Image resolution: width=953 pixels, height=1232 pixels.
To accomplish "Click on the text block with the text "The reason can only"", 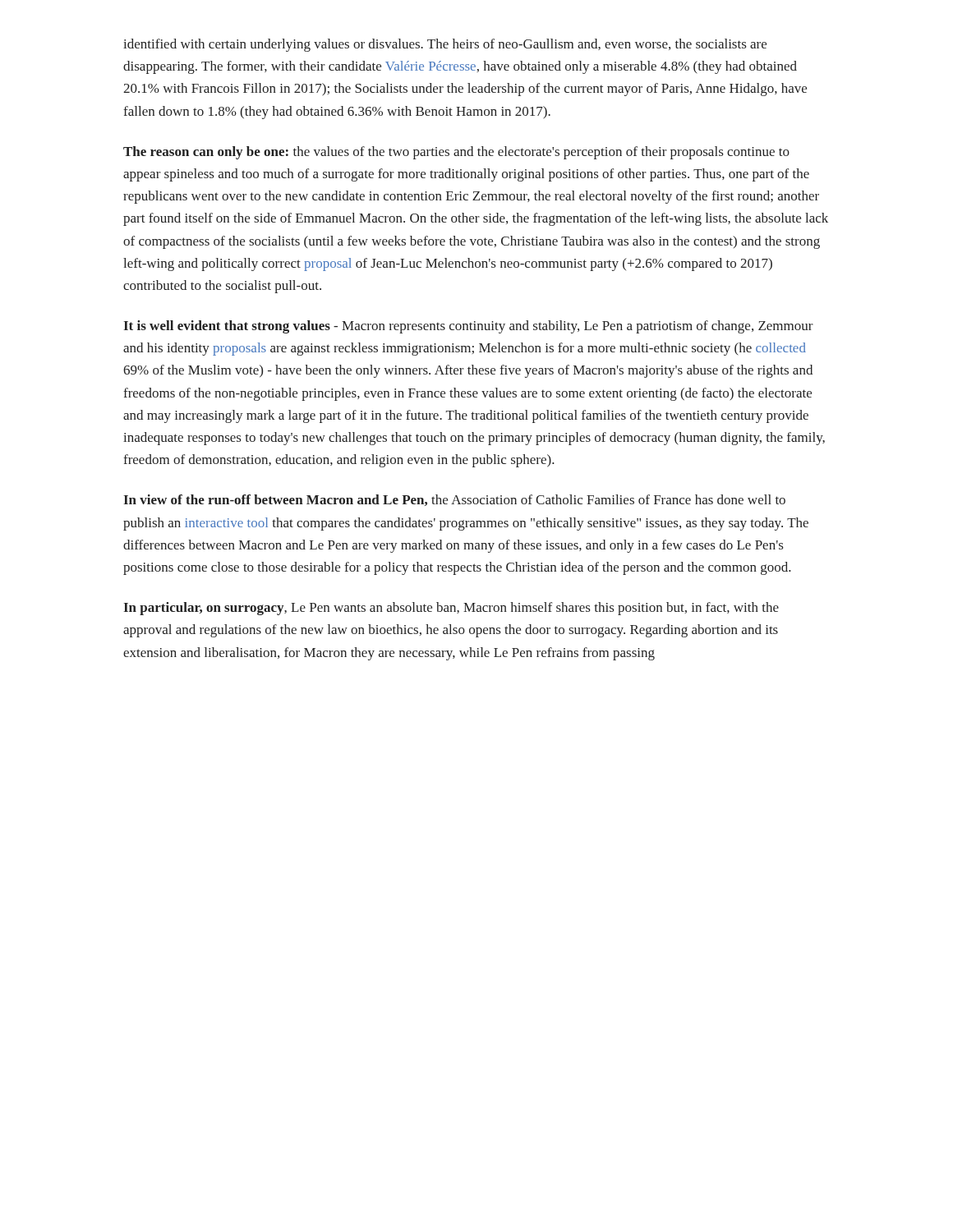I will pyautogui.click(x=476, y=218).
